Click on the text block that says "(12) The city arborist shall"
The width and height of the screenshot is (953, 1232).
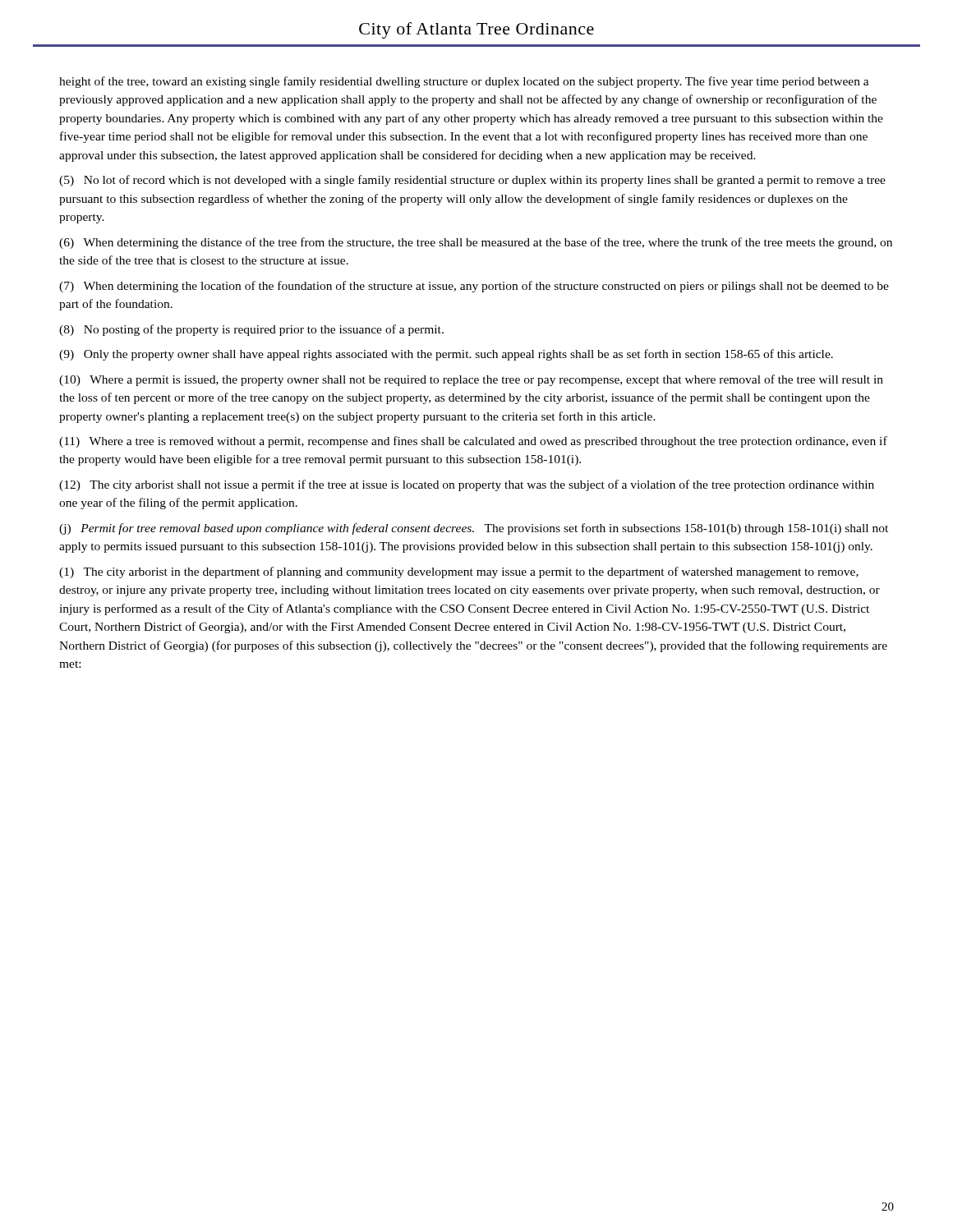pos(476,494)
